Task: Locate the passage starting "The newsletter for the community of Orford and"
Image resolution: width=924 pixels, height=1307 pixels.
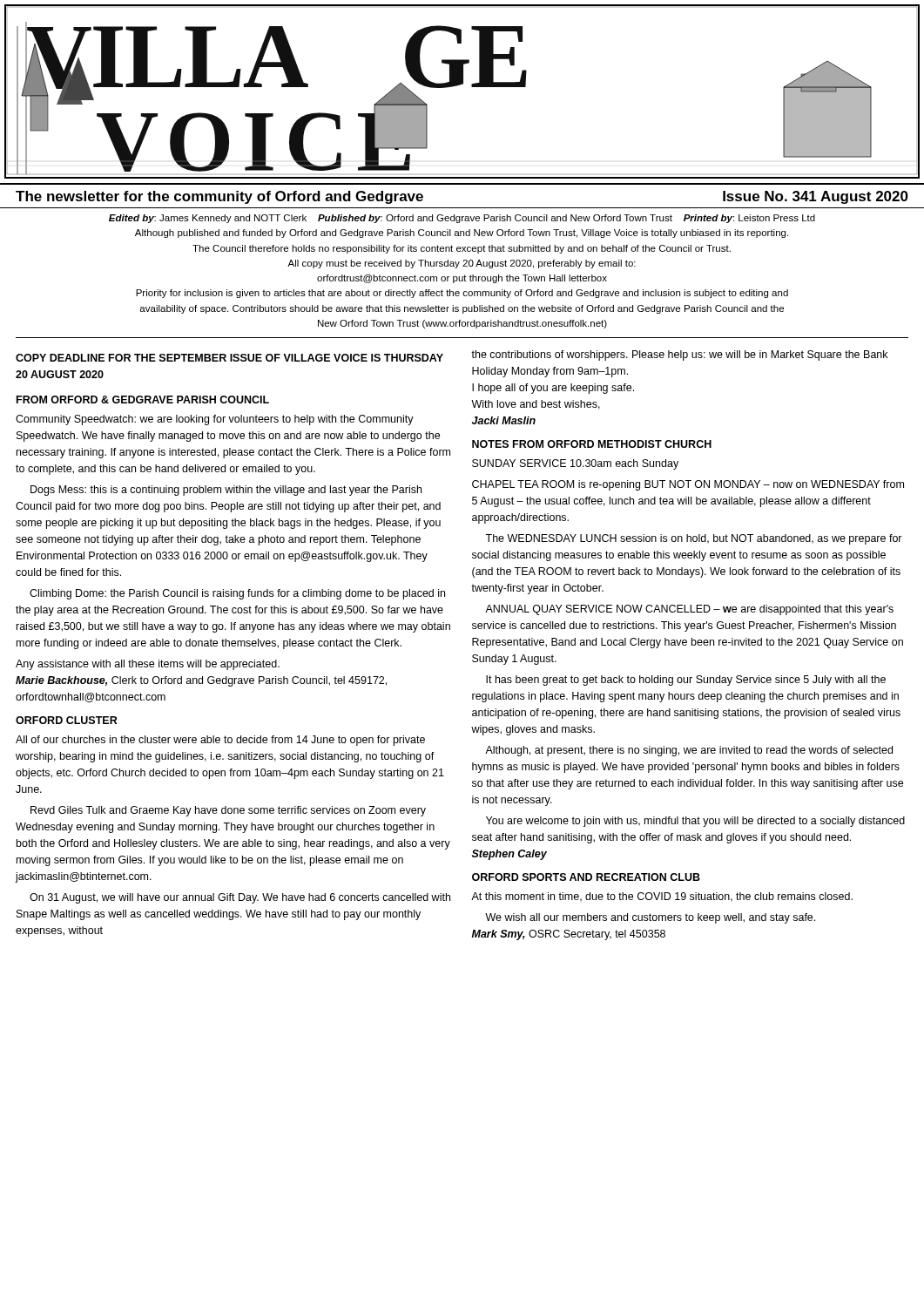Action: click(462, 197)
